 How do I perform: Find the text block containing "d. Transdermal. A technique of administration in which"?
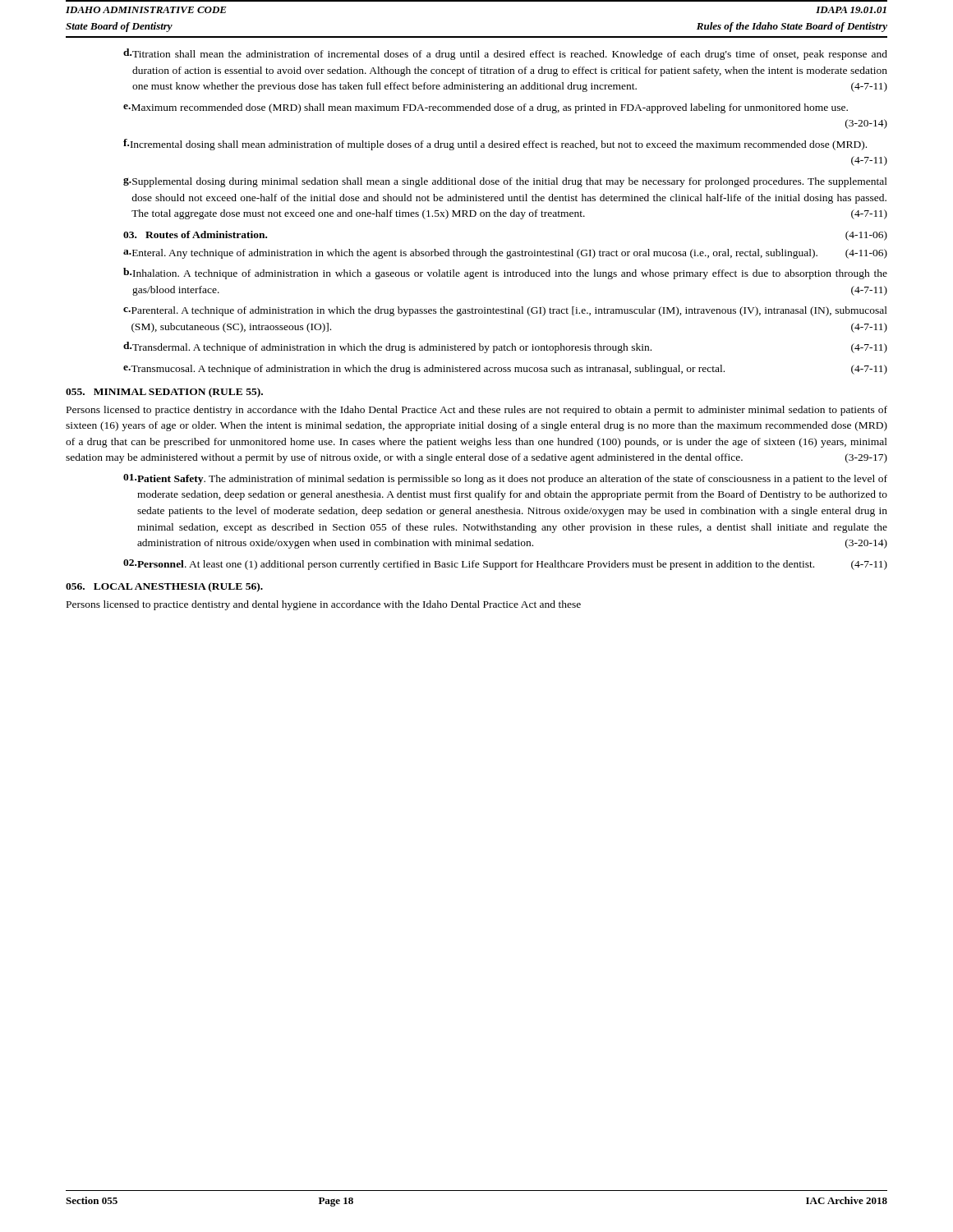[476, 348]
